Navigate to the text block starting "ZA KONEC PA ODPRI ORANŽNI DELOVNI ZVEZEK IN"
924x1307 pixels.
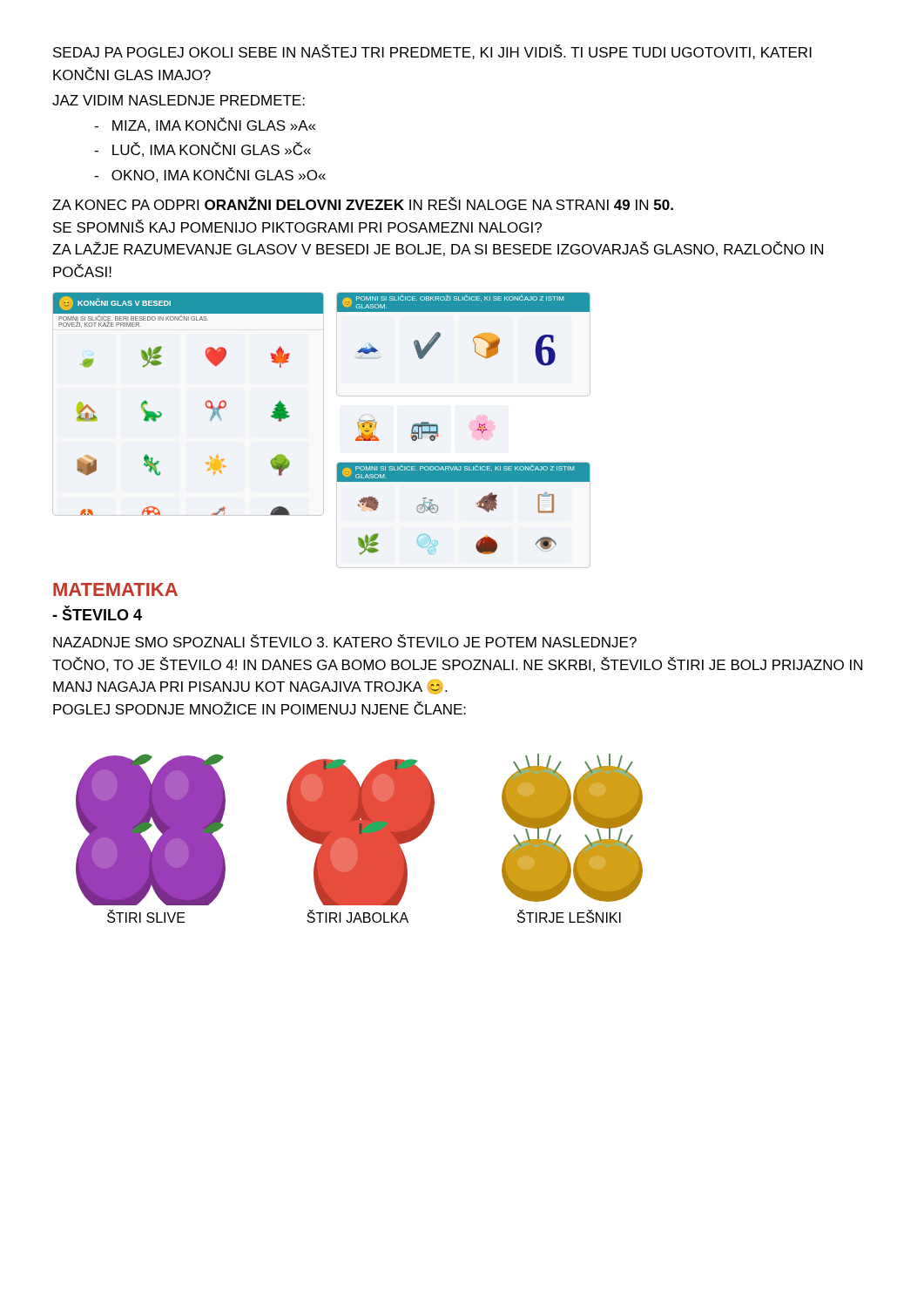tap(438, 239)
